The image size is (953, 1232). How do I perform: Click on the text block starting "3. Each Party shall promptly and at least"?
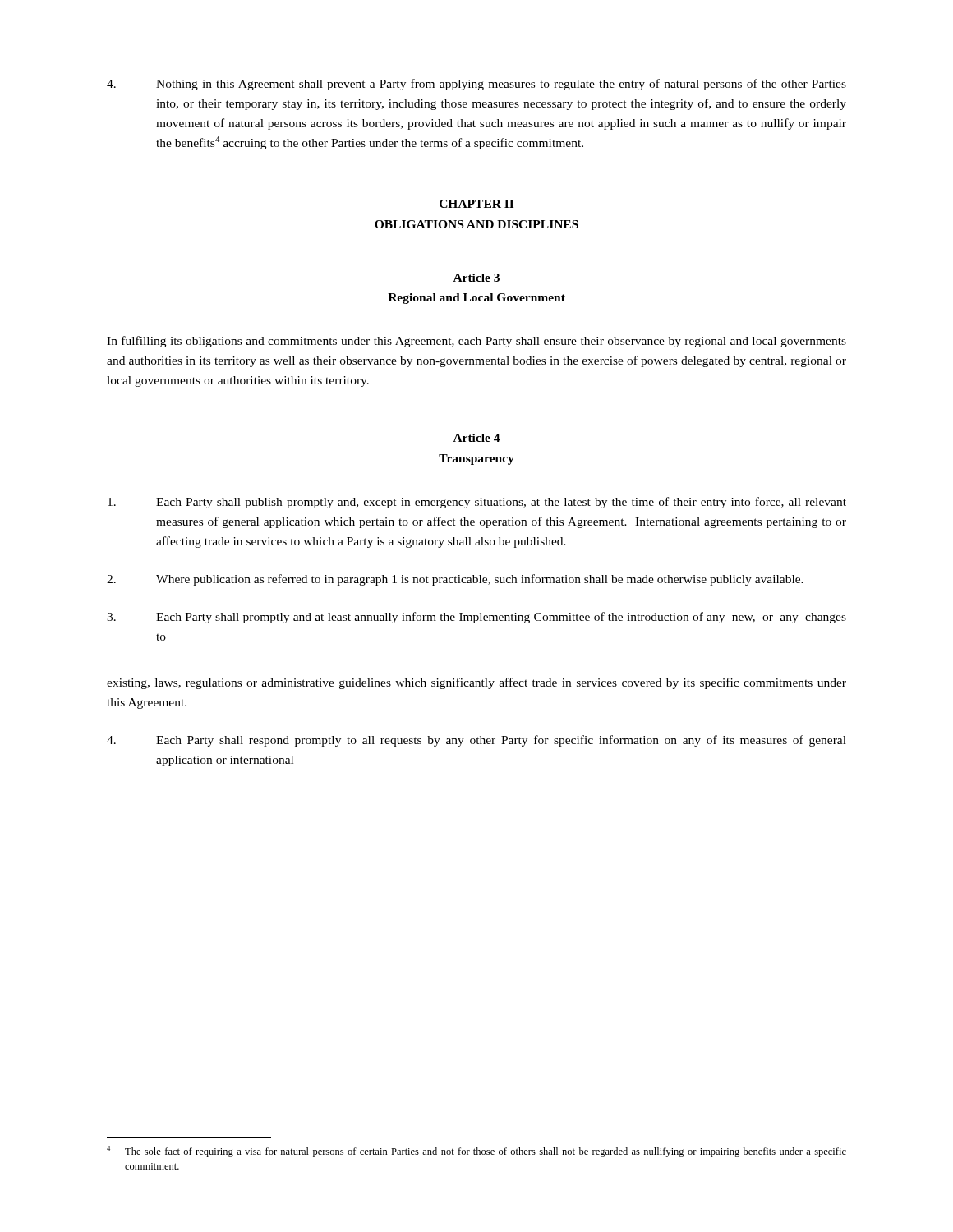point(476,627)
